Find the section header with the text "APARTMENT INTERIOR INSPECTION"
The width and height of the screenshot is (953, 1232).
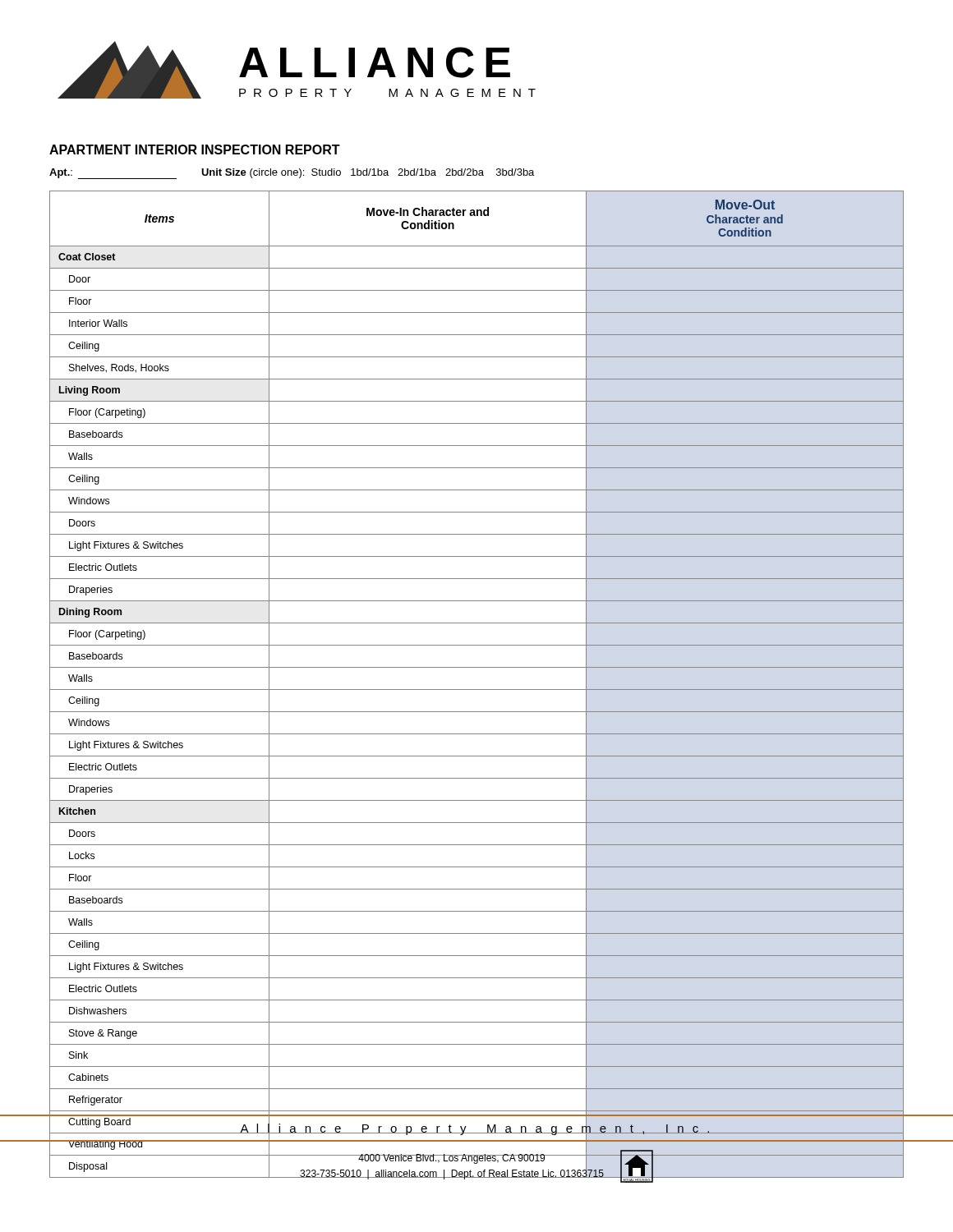(x=195, y=150)
